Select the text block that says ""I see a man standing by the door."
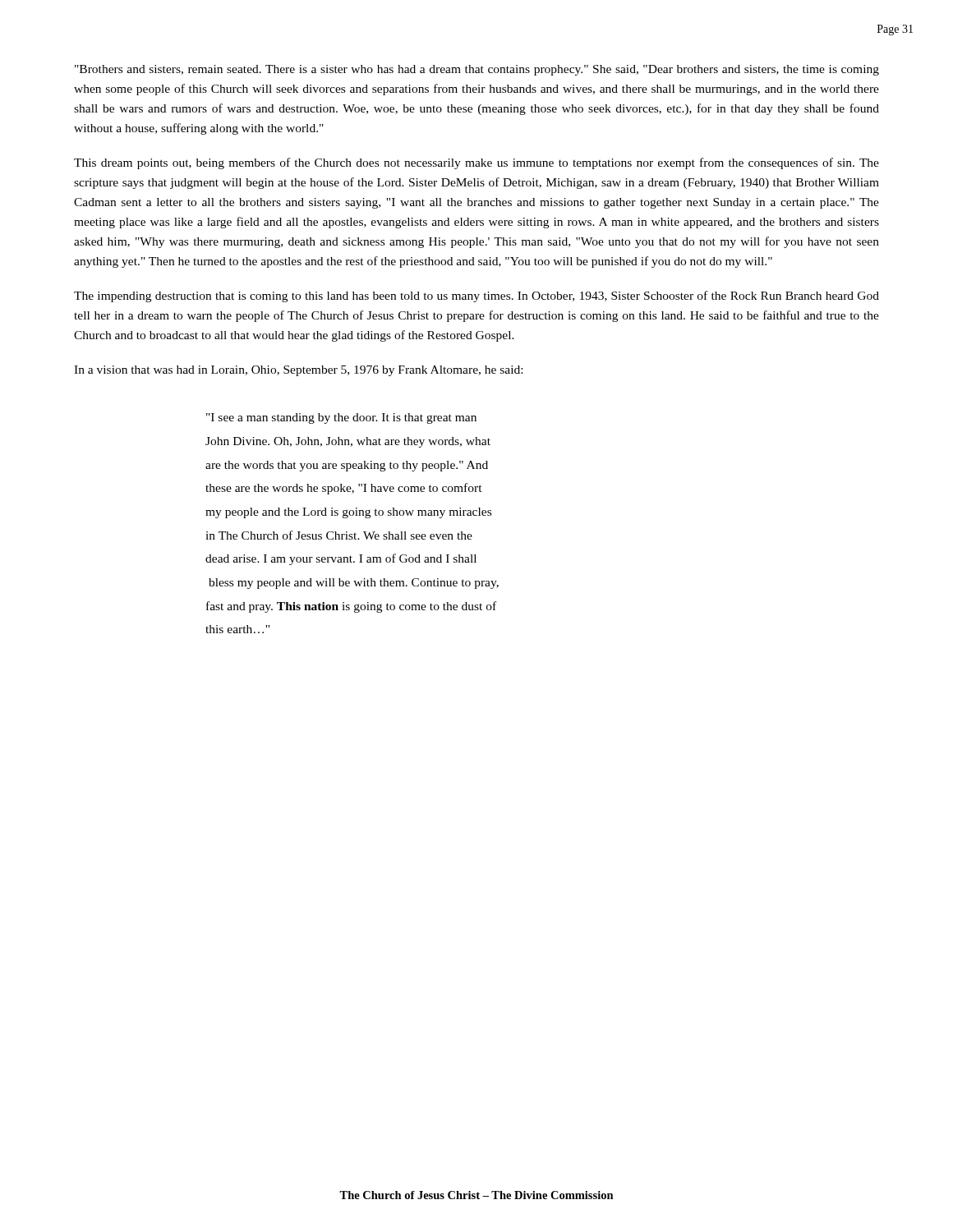This screenshot has height=1232, width=953. point(352,523)
